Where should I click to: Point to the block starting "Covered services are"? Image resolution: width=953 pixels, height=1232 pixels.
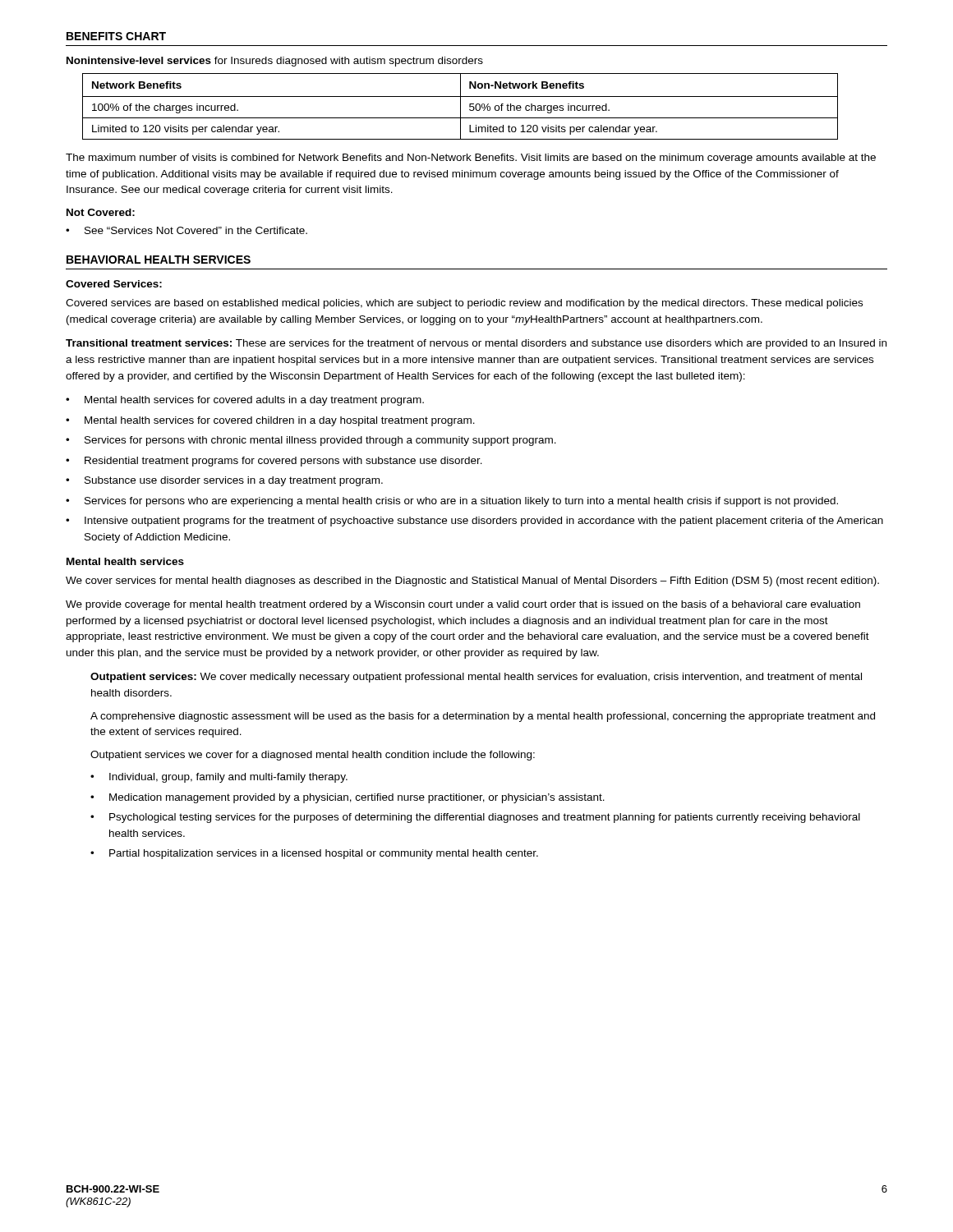pyautogui.click(x=464, y=311)
